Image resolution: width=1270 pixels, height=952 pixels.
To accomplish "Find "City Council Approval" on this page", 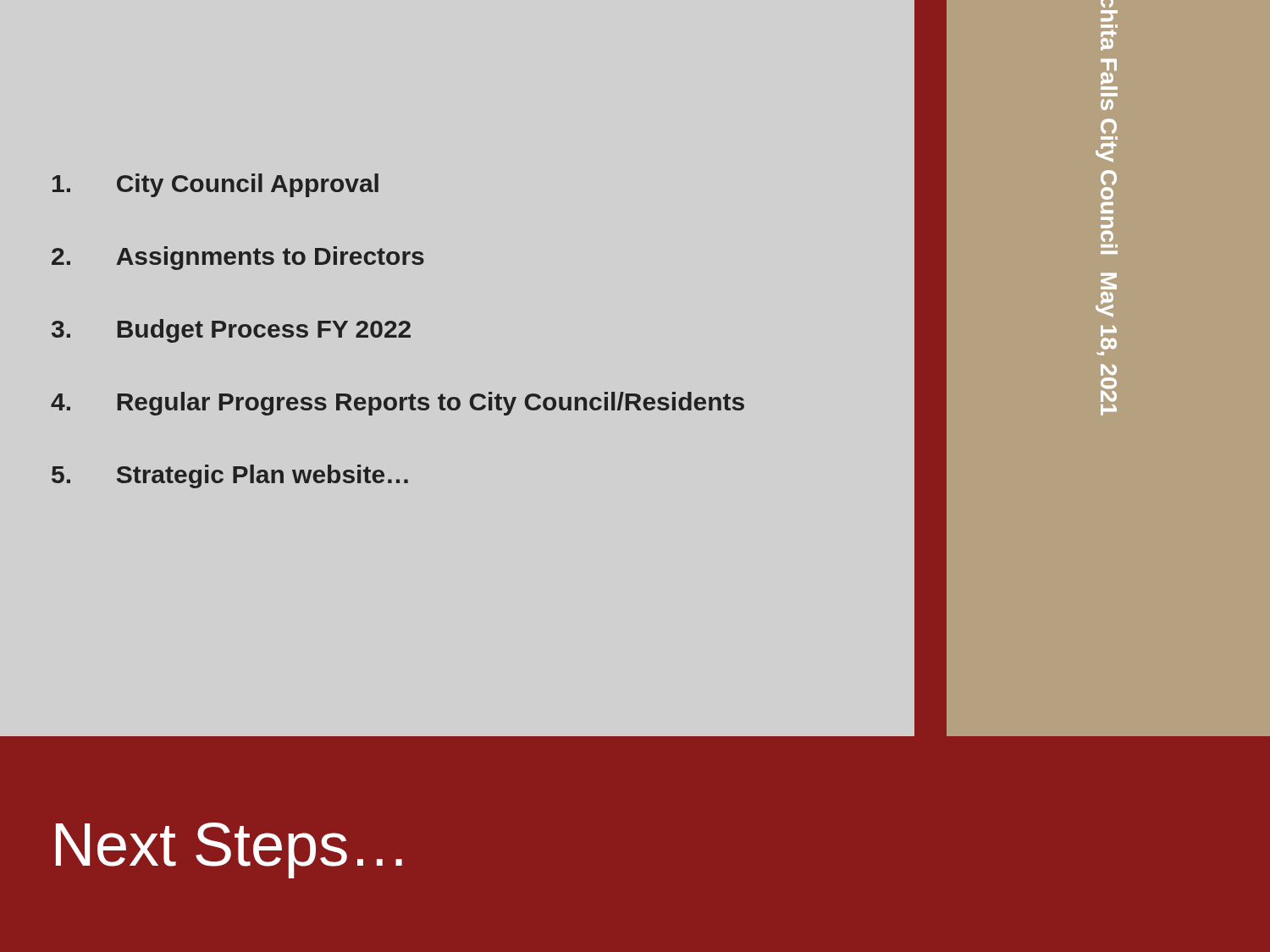I will tap(215, 184).
